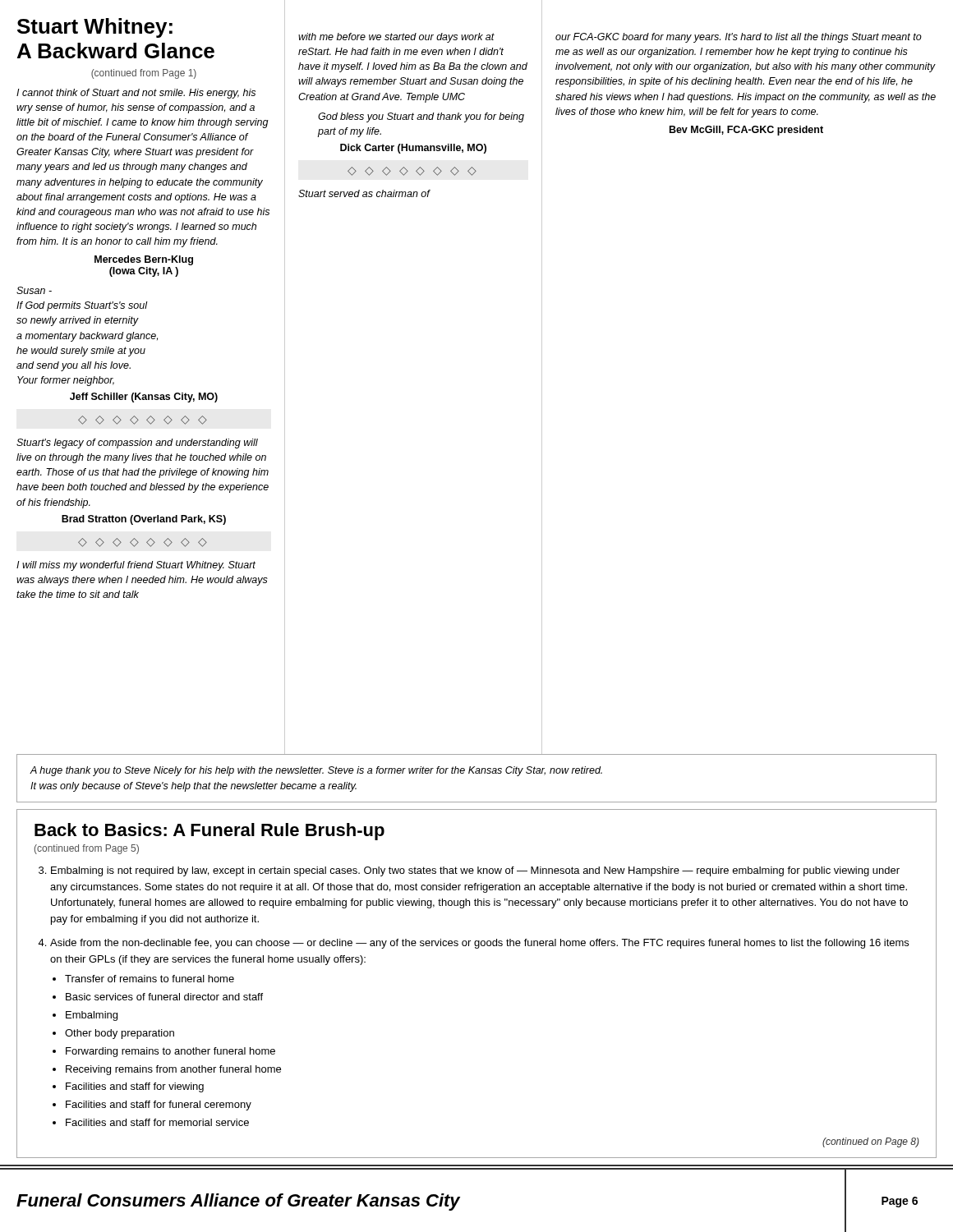This screenshot has width=953, height=1232.
Task: Locate the passage starting "Bev McGill, FCA-GKC"
Action: (x=746, y=130)
